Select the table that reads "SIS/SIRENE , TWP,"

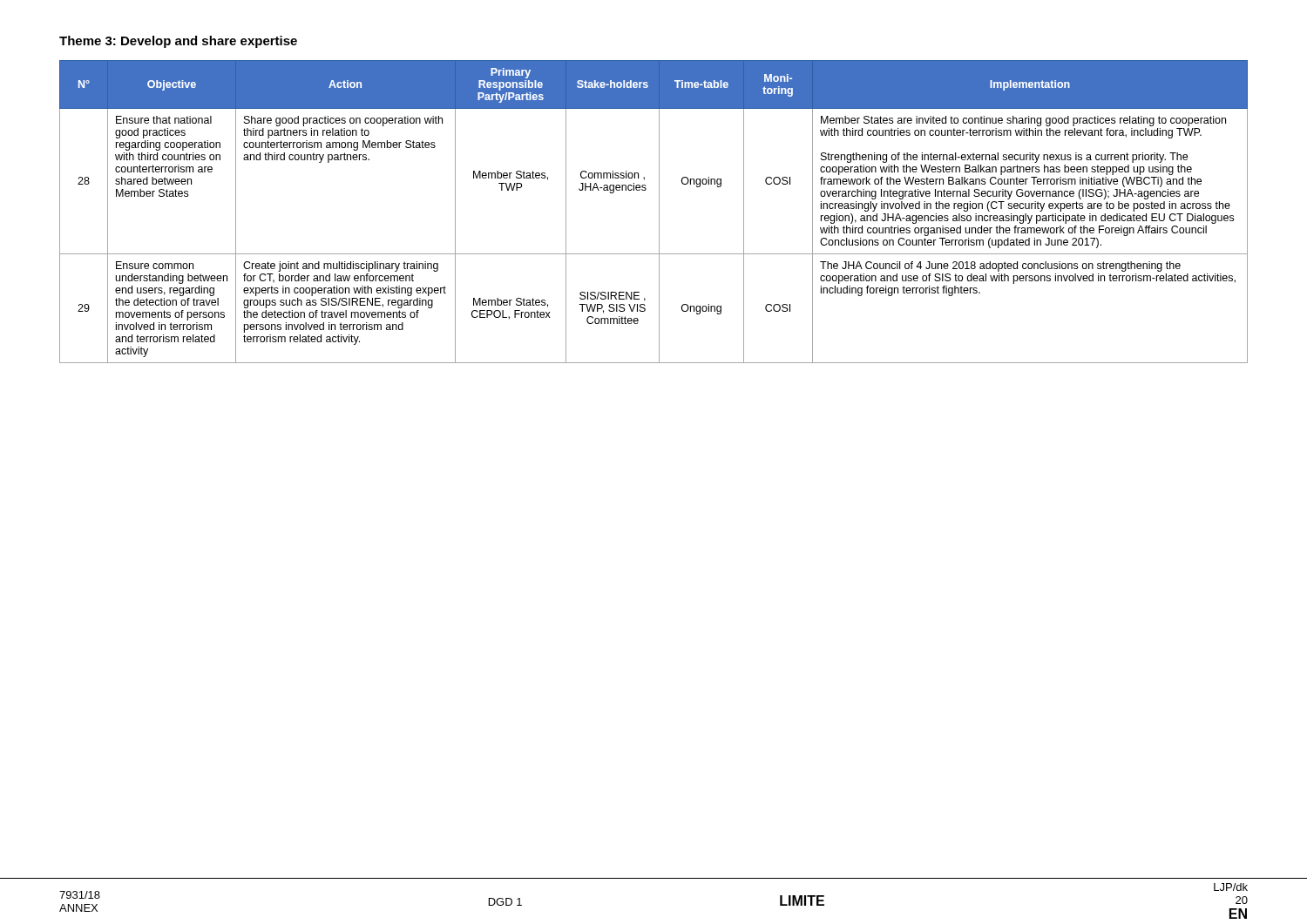654,212
